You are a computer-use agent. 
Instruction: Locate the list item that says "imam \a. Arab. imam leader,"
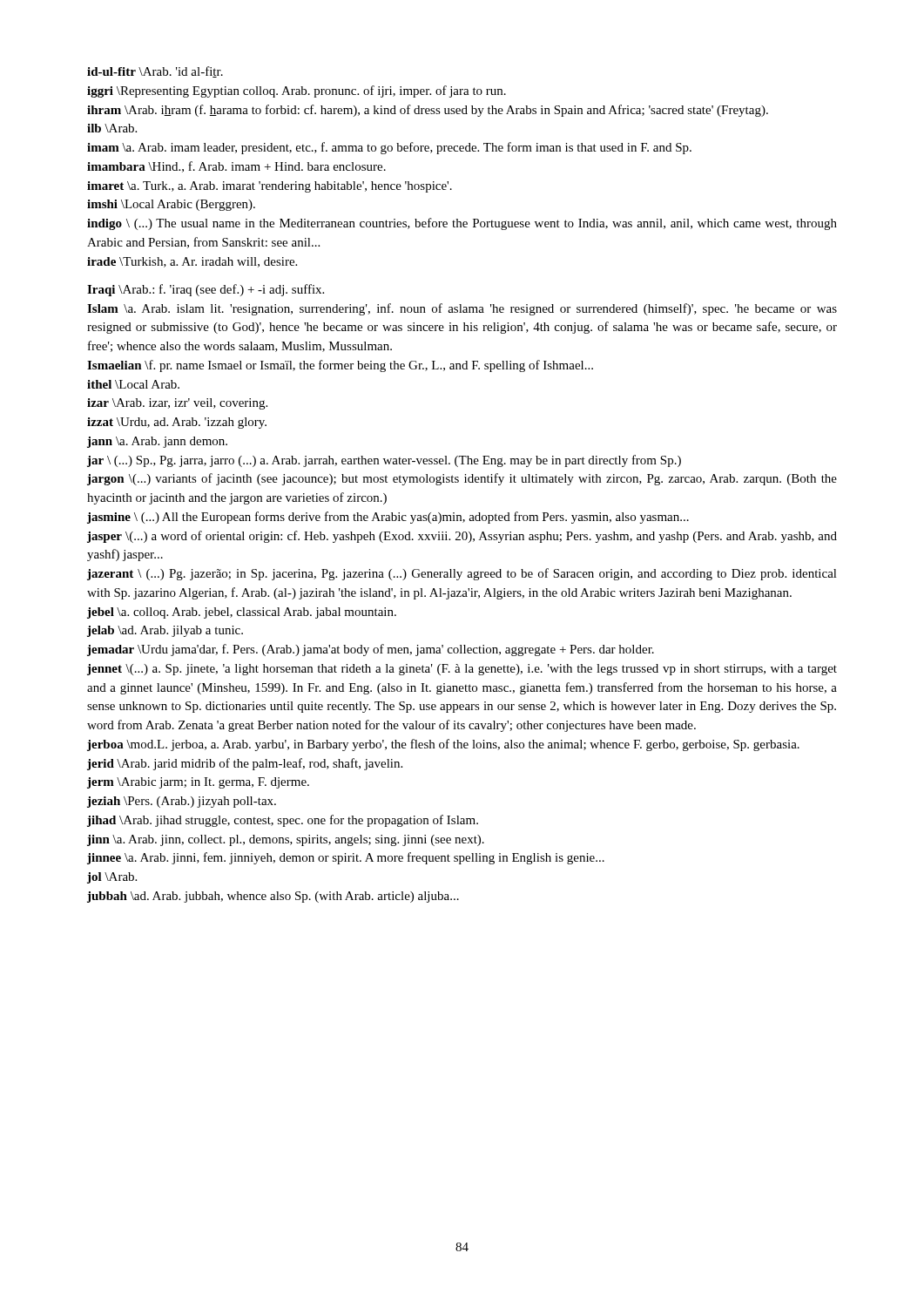coord(390,147)
